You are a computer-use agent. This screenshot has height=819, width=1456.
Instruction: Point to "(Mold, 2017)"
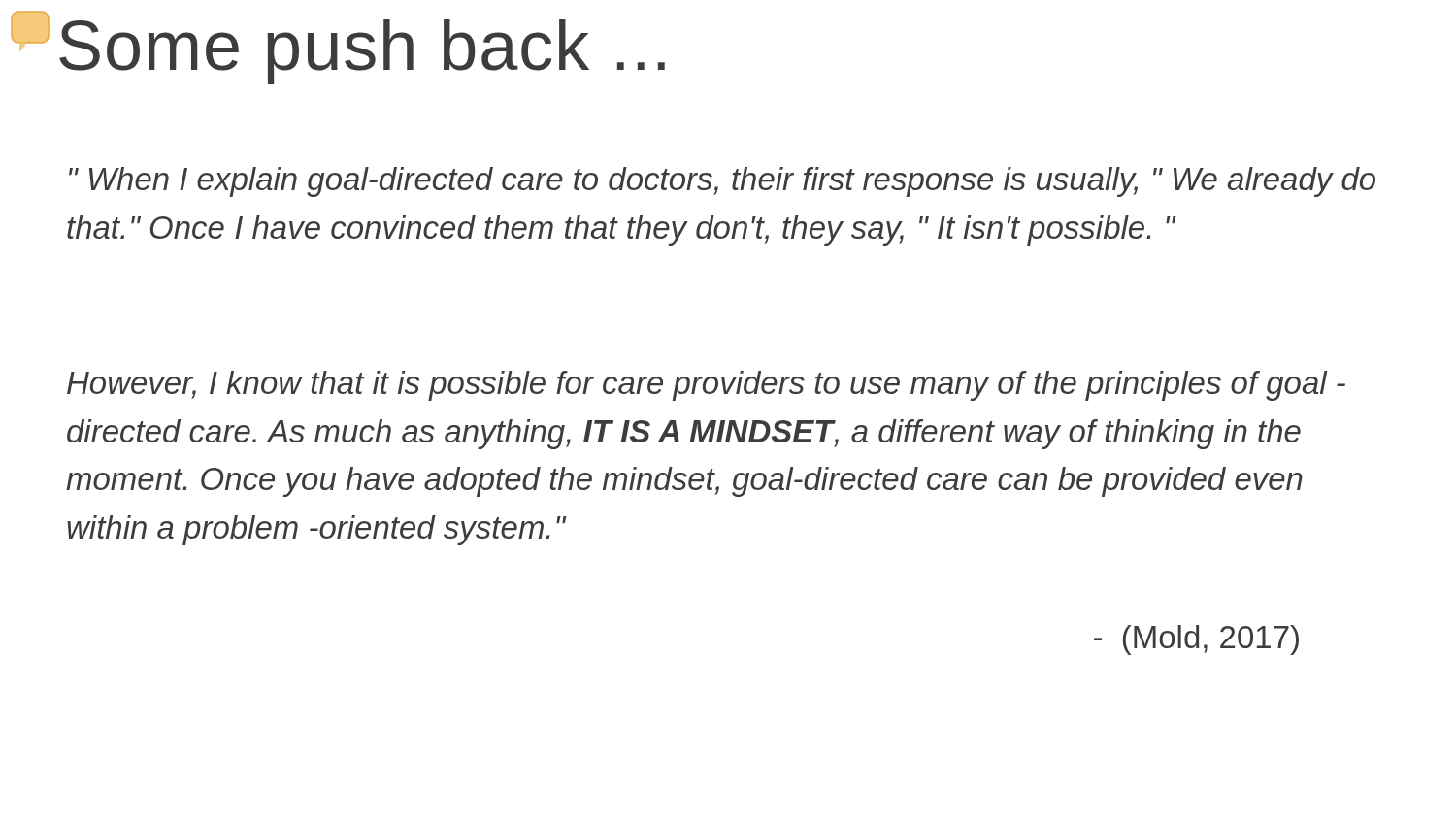point(1197,637)
